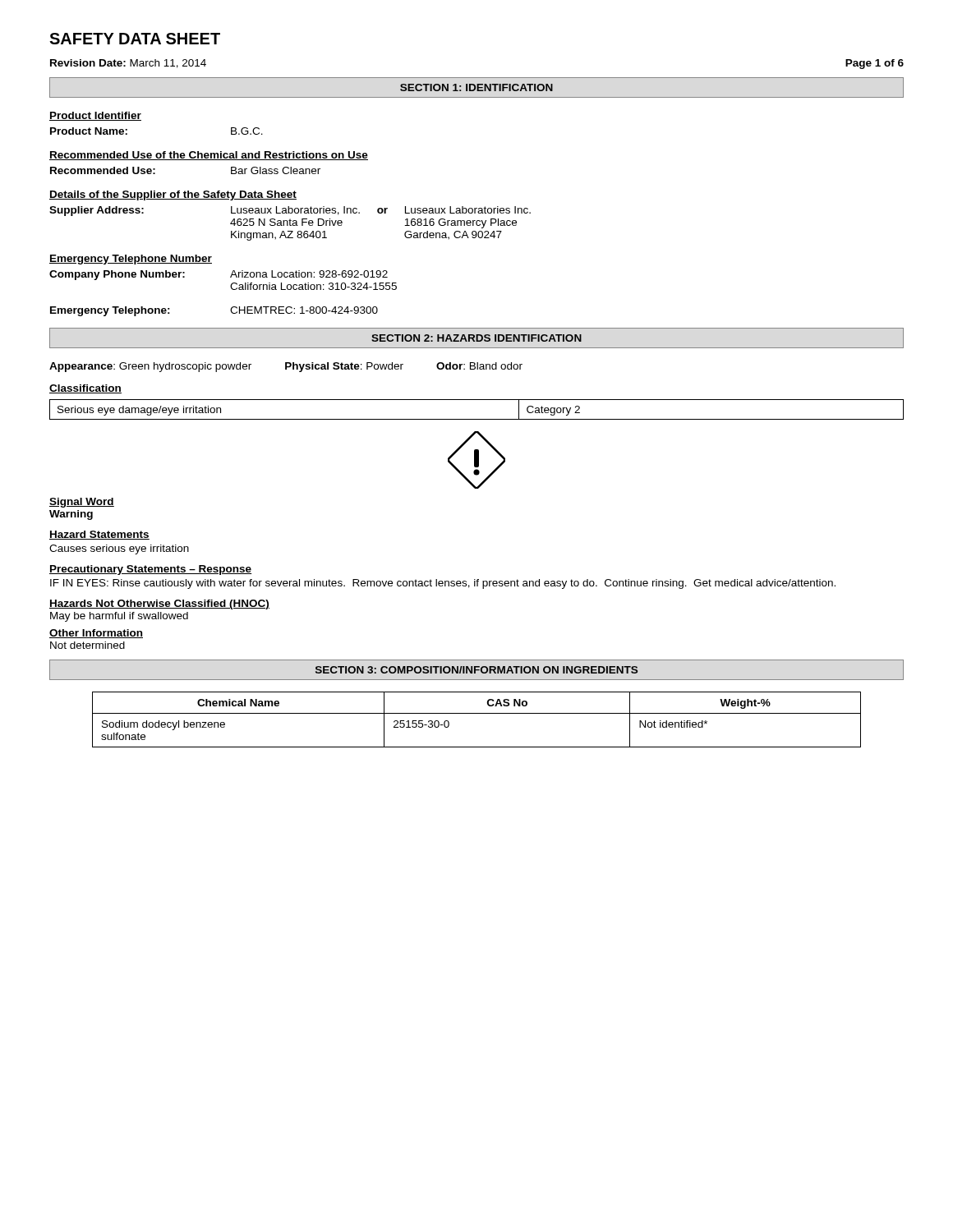This screenshot has height=1232, width=953.
Task: Find the region starting "Emergency Telephone Number"
Action: click(131, 260)
